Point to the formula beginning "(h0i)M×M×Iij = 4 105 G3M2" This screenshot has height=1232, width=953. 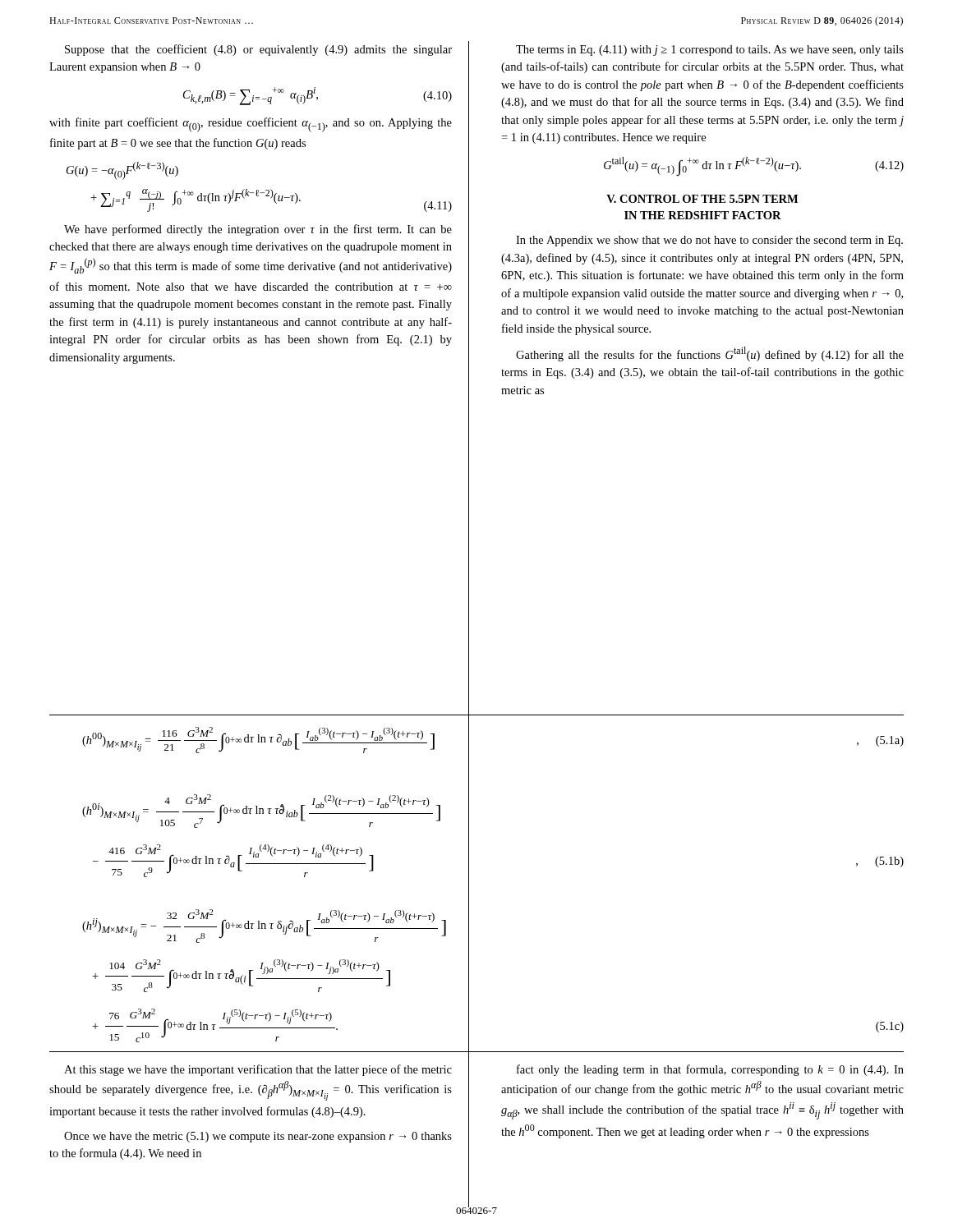coord(493,837)
